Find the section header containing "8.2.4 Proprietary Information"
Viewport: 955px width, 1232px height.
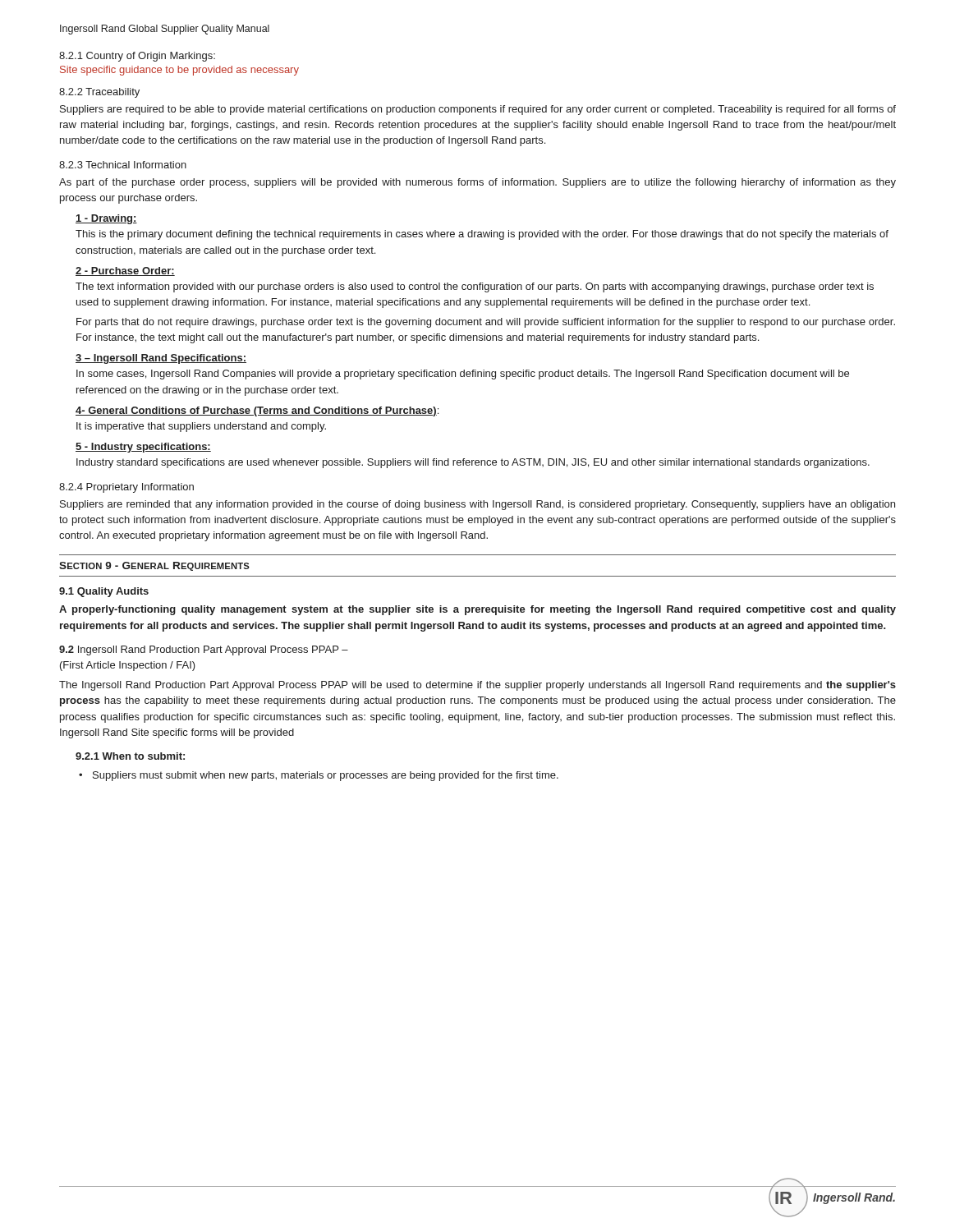pyautogui.click(x=127, y=486)
